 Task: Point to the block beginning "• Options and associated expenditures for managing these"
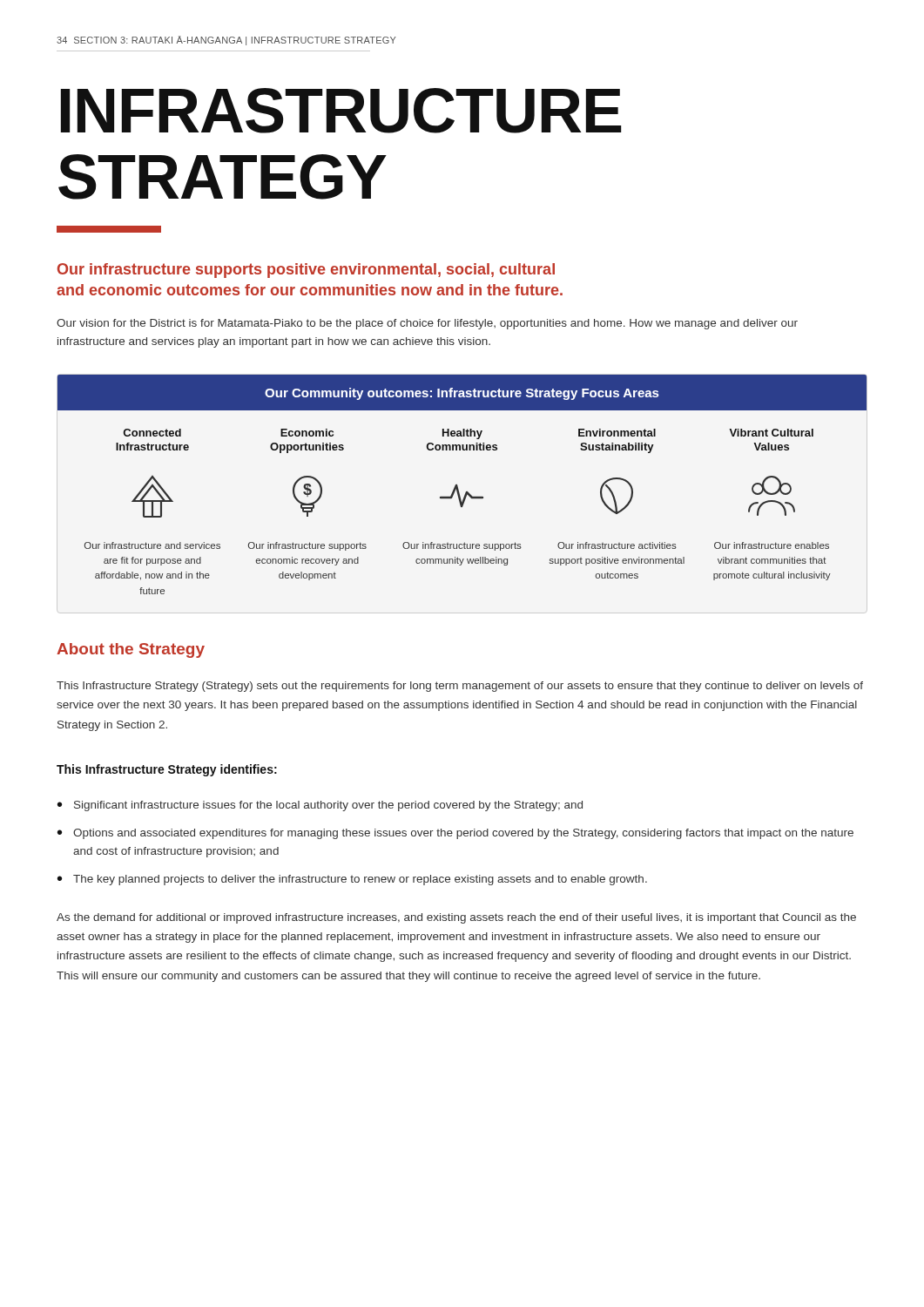[x=462, y=842]
